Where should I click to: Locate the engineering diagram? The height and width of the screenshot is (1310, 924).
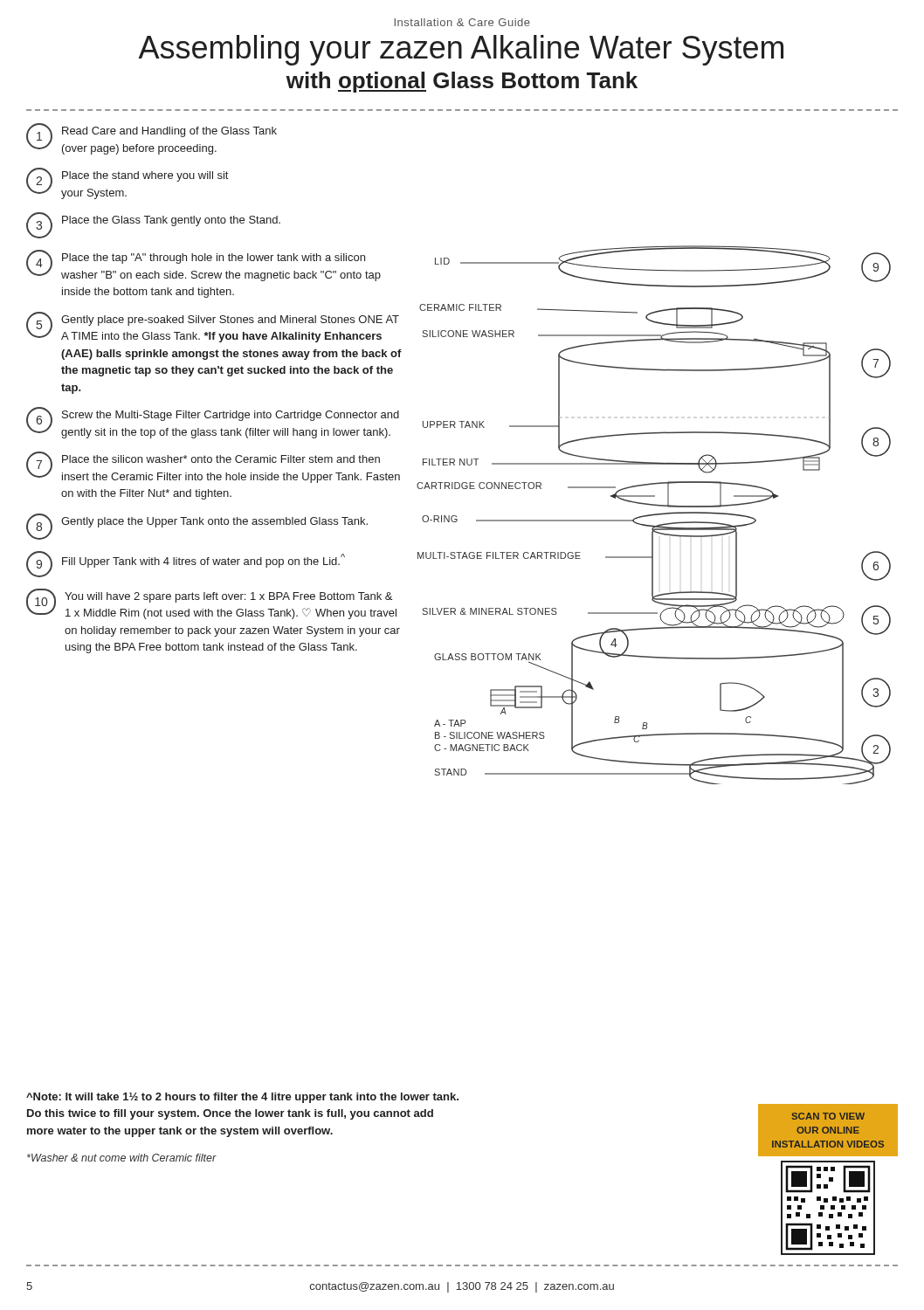coord(651,452)
